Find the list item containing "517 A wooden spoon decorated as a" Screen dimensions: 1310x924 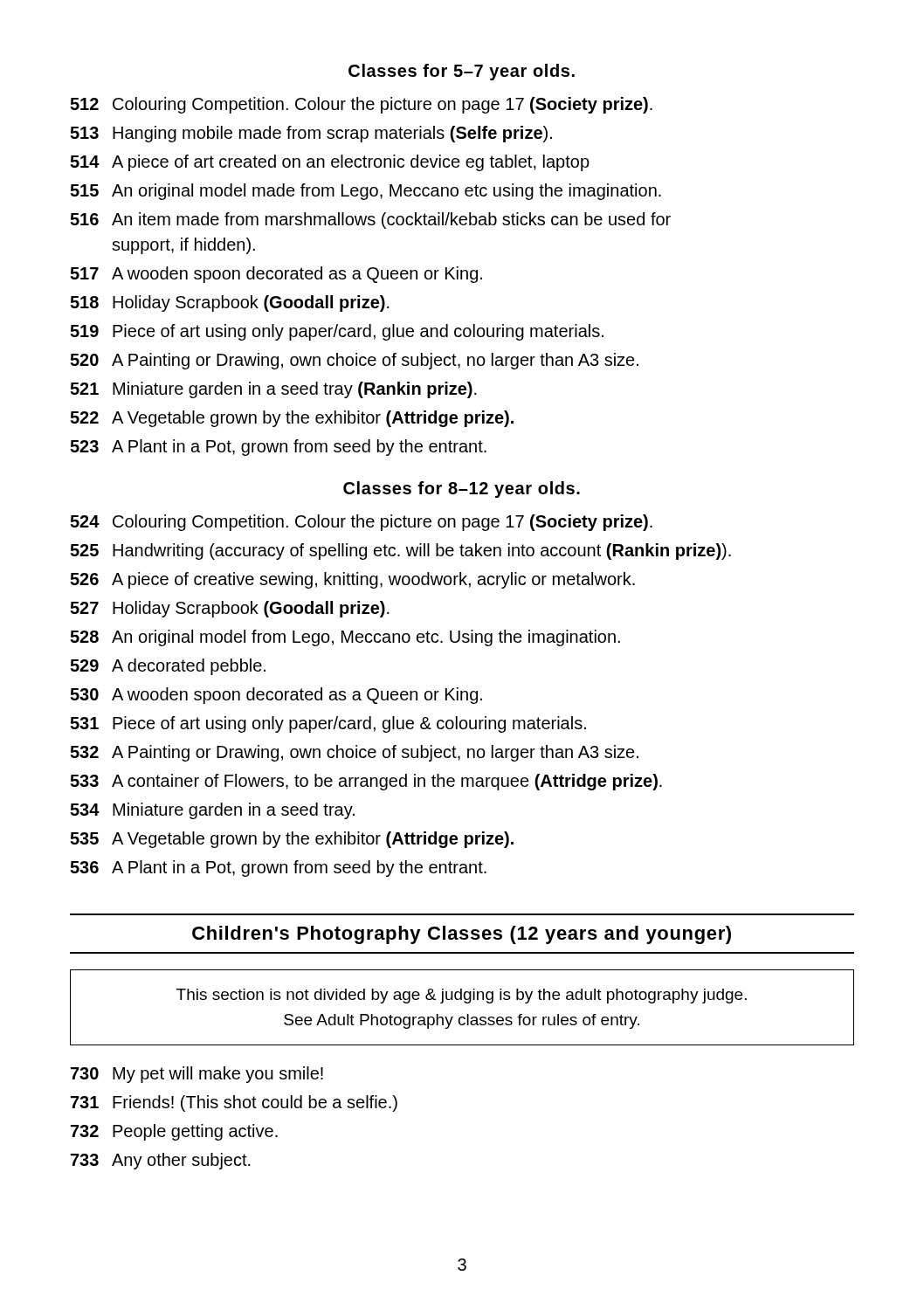click(462, 274)
